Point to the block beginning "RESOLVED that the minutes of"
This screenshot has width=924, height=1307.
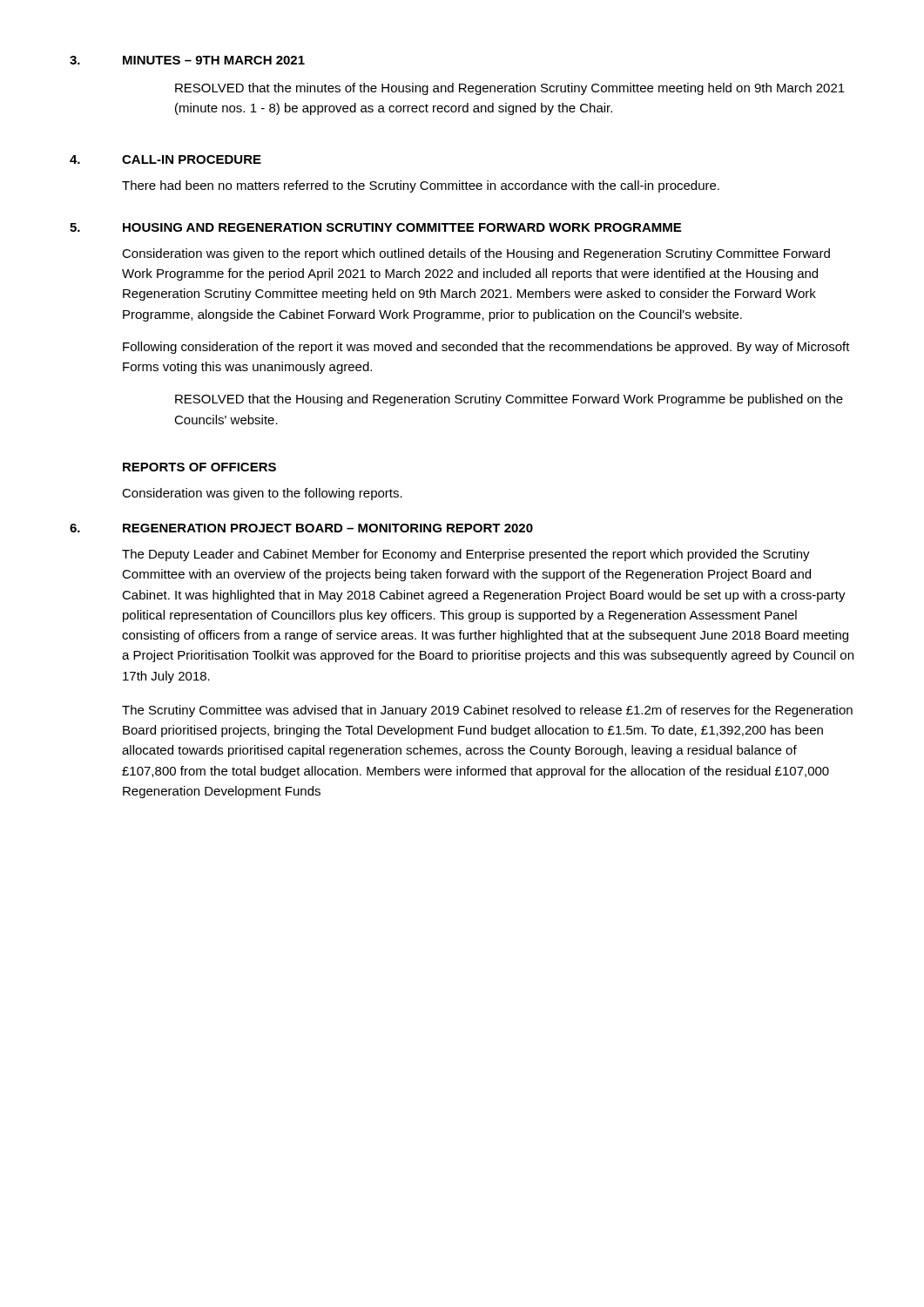(510, 98)
